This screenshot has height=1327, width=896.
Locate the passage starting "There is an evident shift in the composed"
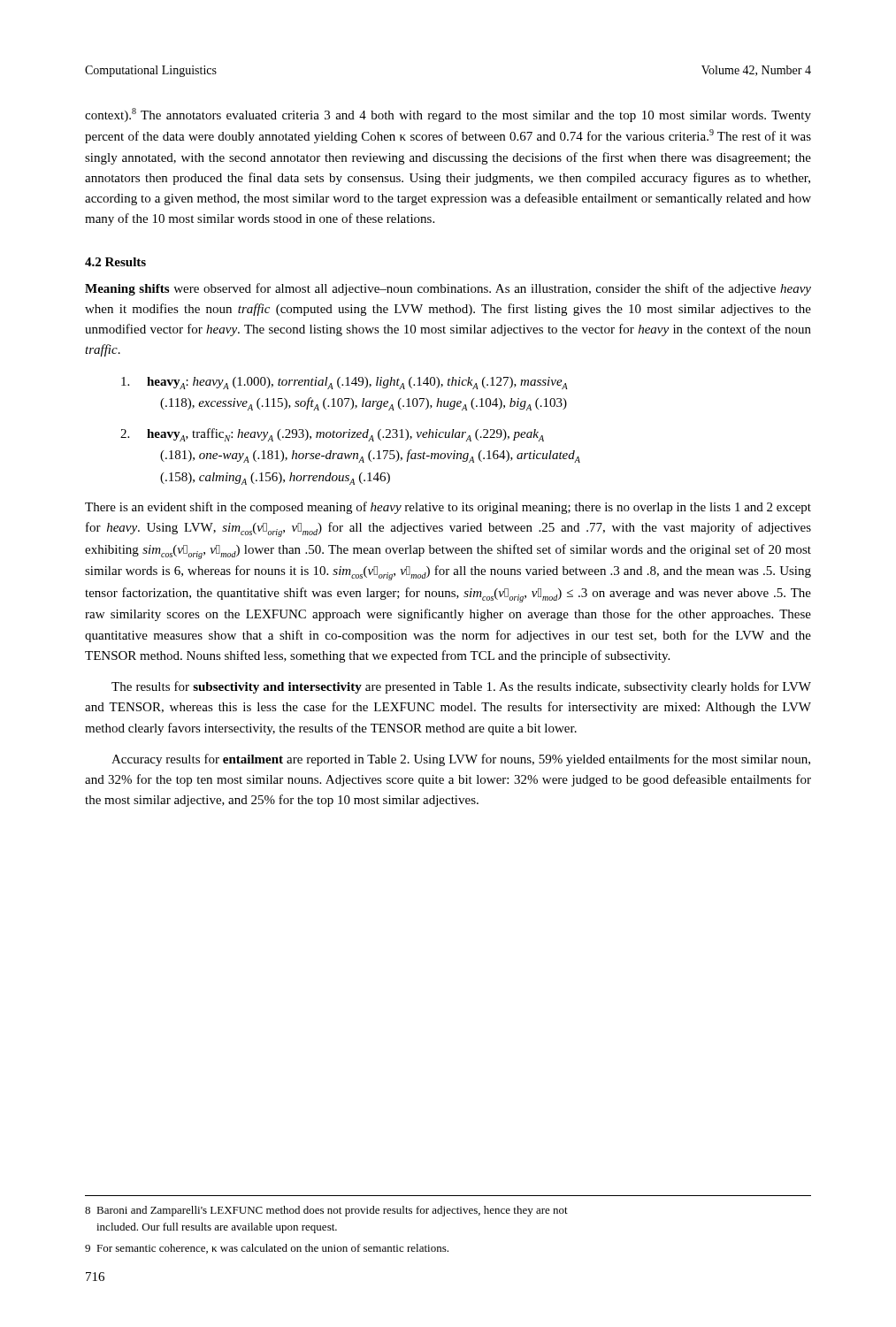click(448, 582)
